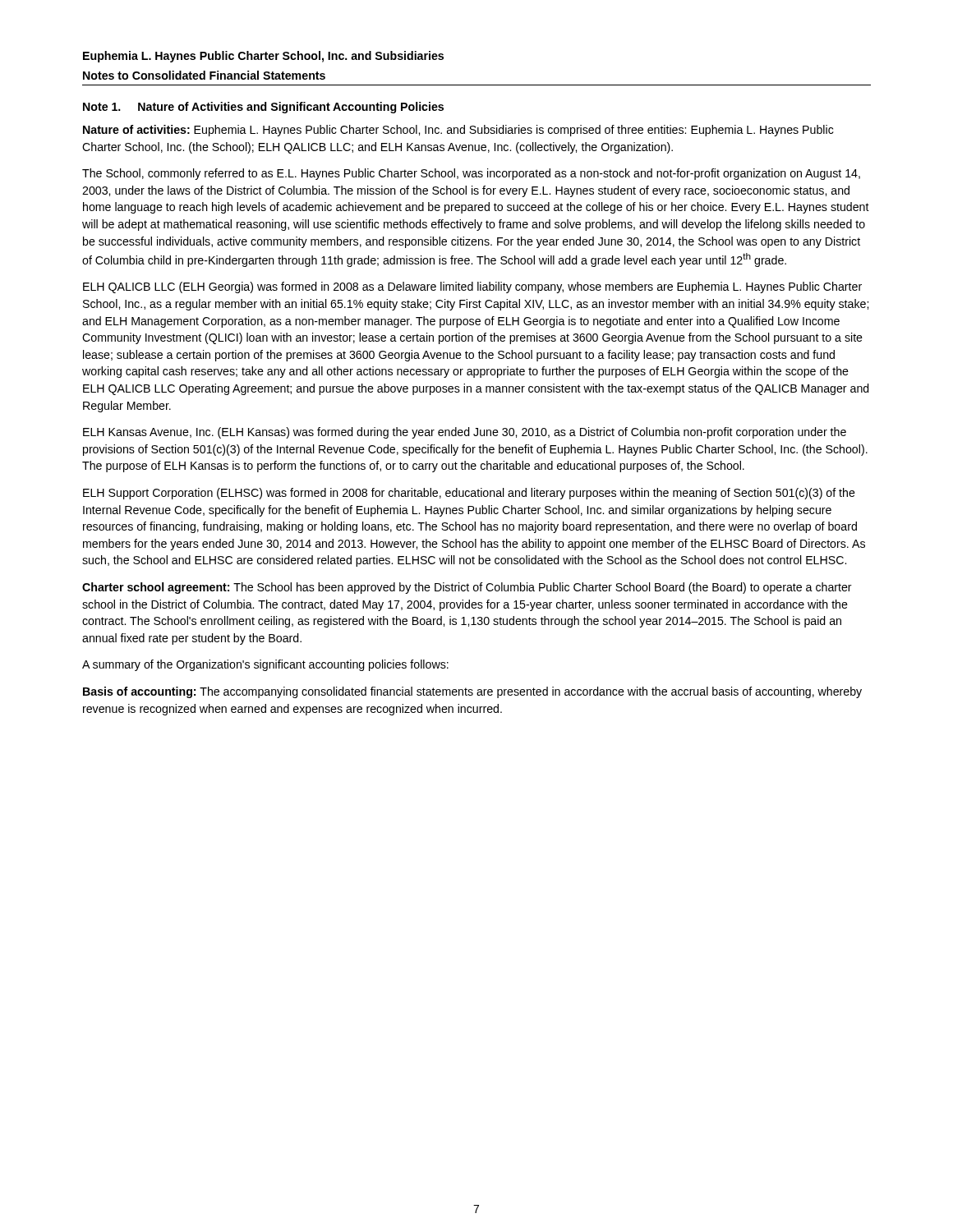Navigate to the block starting "ELH QALICB LLC (ELH Georgia) was formed in"
The width and height of the screenshot is (953, 1232).
(476, 346)
